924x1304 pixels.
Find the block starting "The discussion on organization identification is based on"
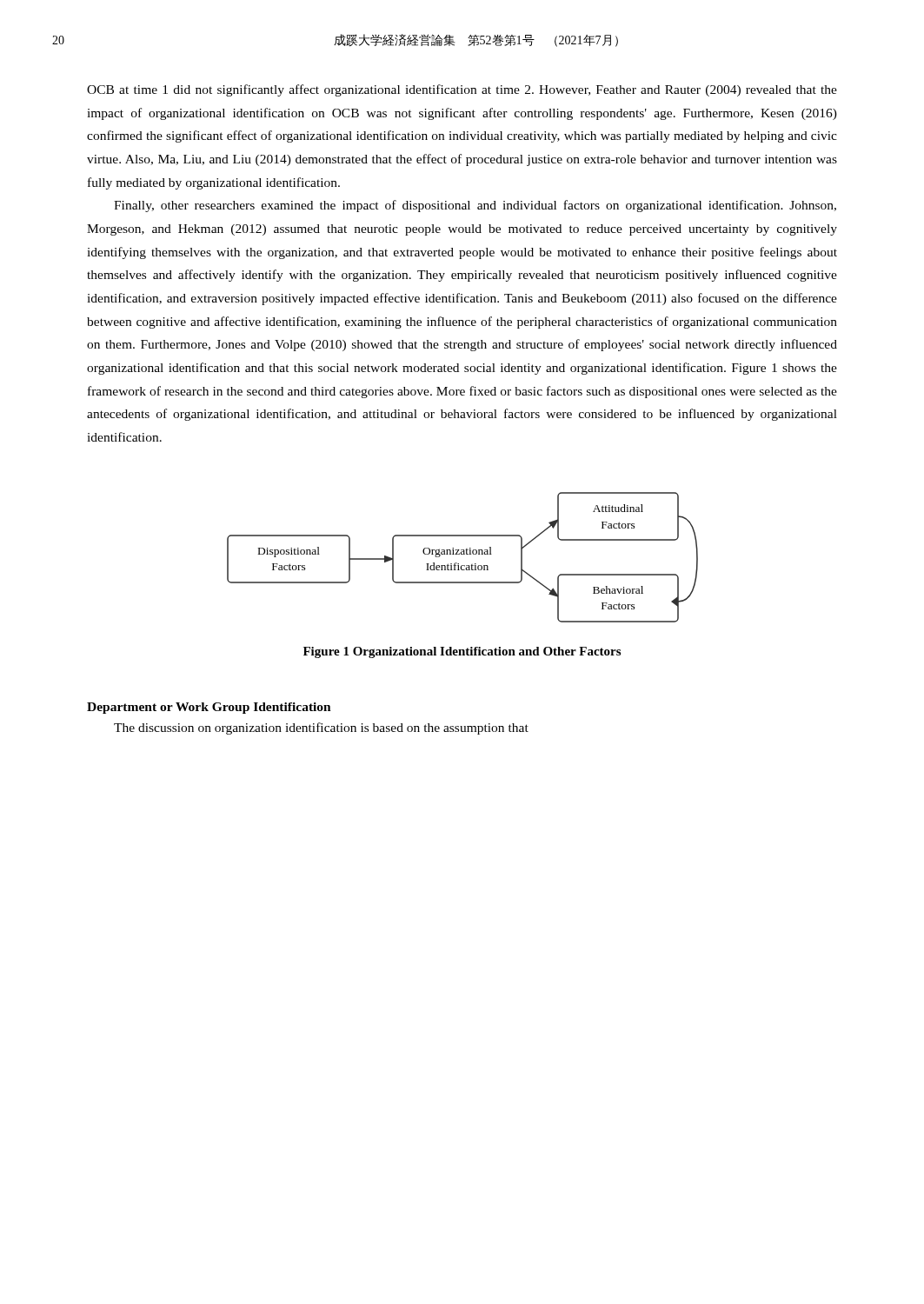click(x=321, y=727)
